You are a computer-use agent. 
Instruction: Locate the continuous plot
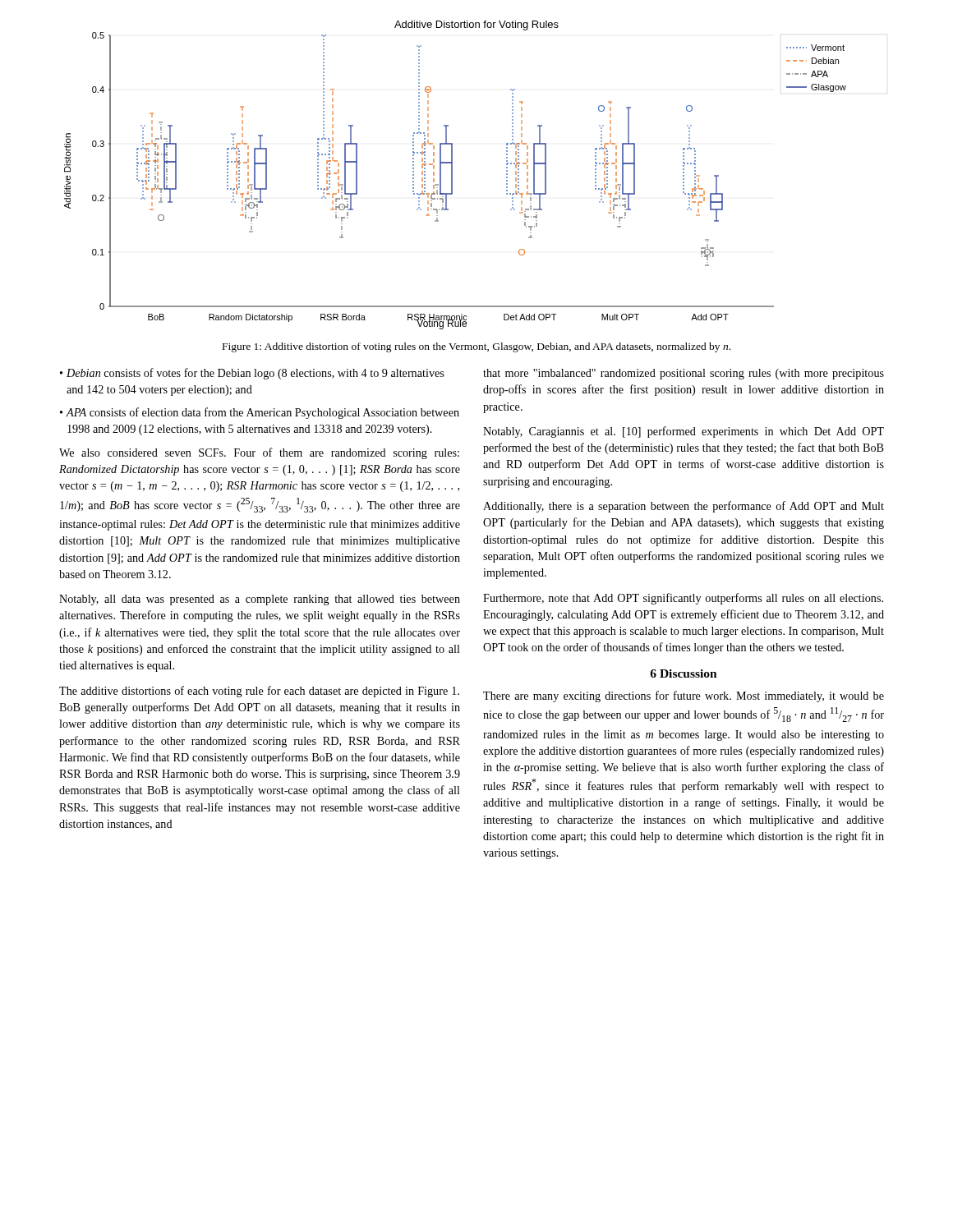476,175
